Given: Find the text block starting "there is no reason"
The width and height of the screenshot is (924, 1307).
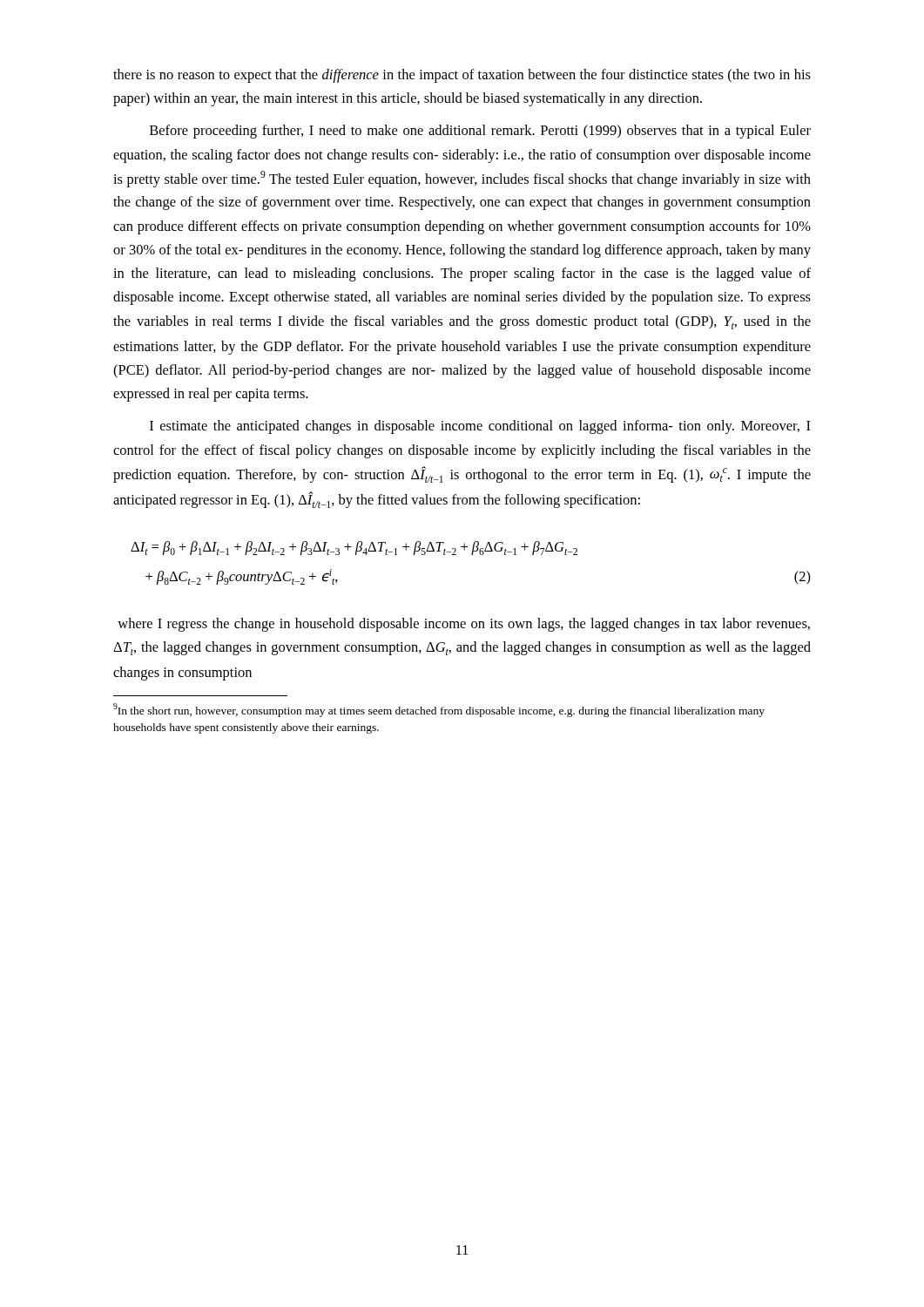Looking at the screenshot, I should point(462,86).
